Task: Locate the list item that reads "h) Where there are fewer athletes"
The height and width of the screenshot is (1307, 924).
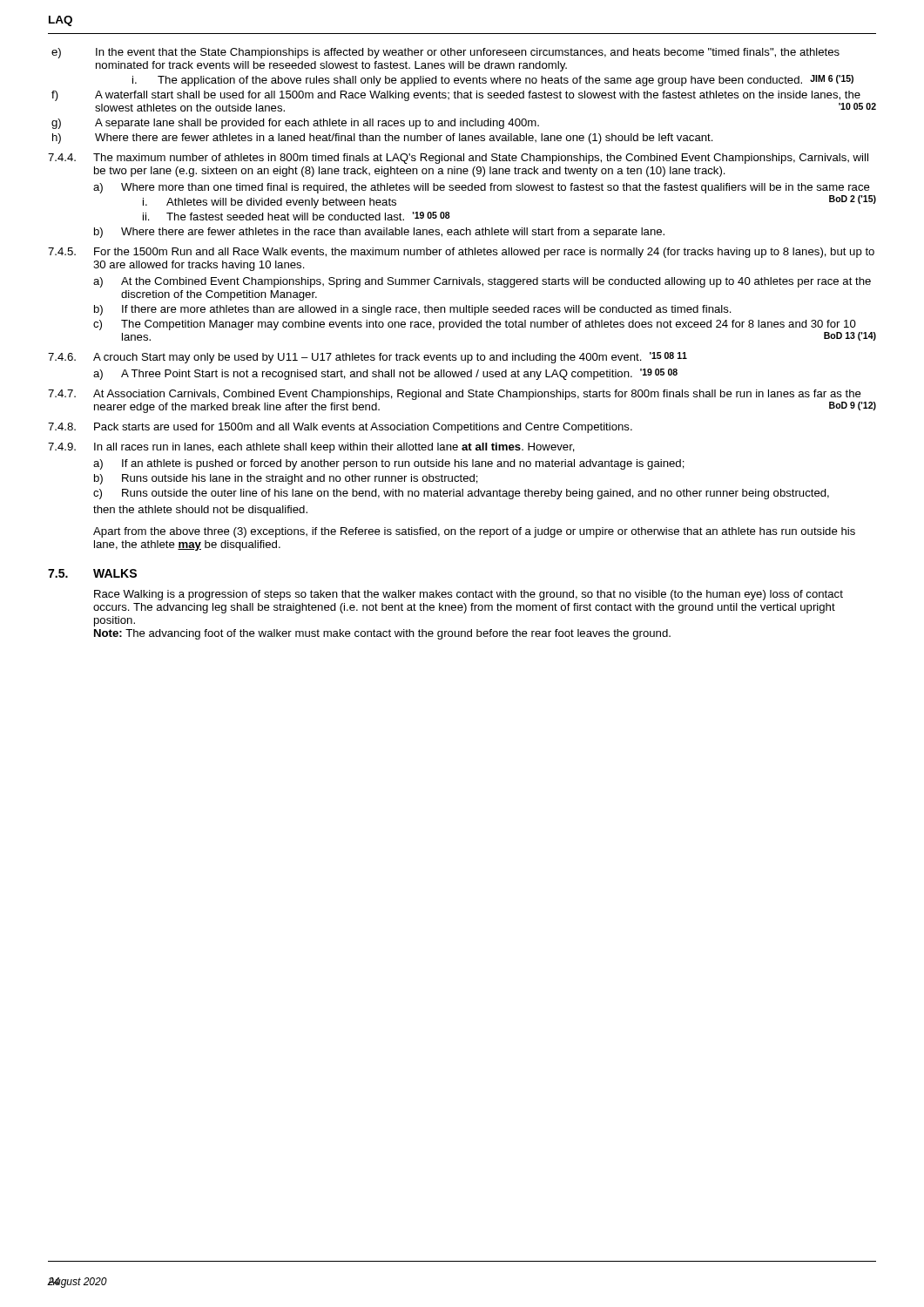Action: (x=462, y=137)
